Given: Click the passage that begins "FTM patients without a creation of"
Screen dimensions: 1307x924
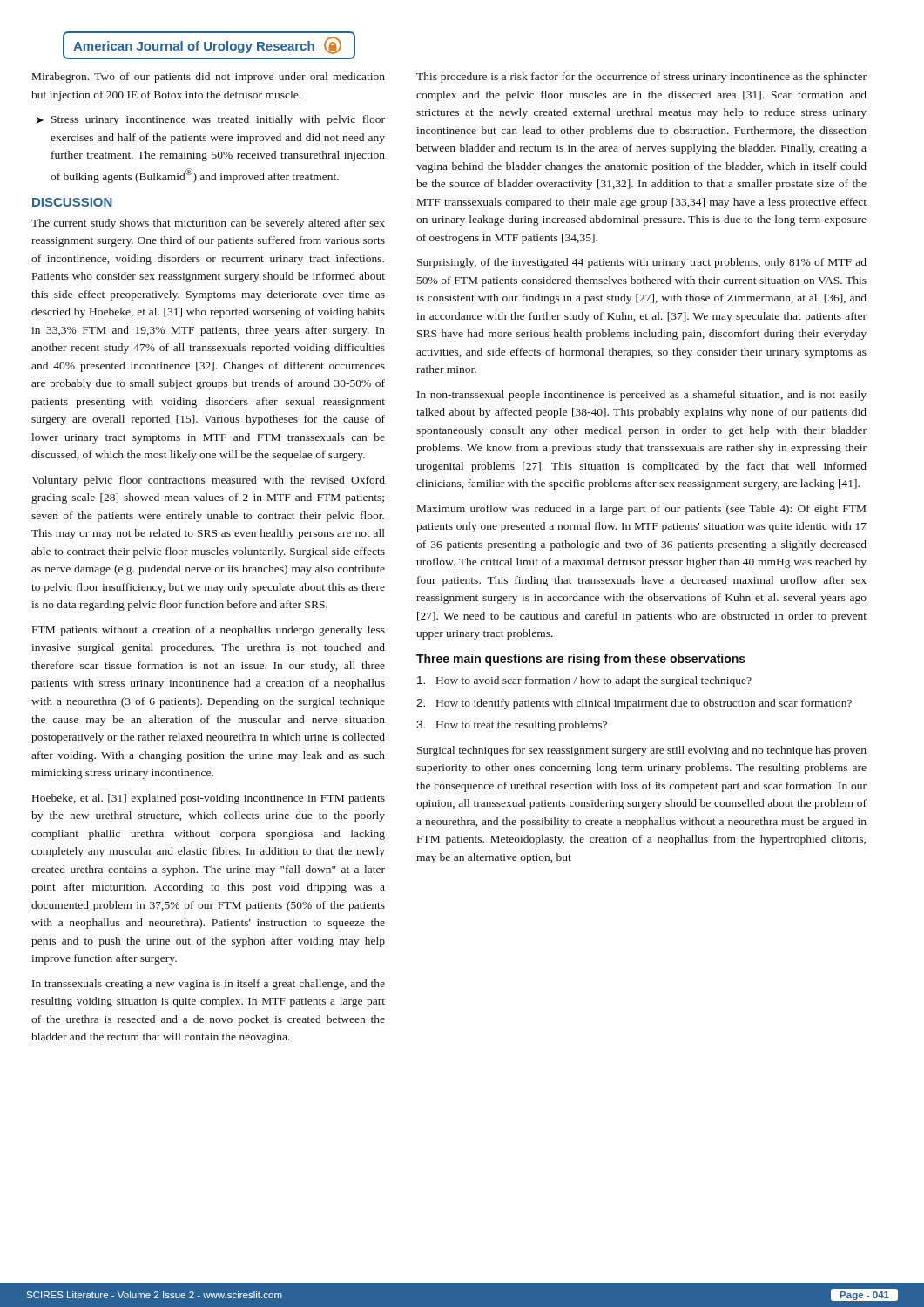Looking at the screenshot, I should pyautogui.click(x=208, y=702).
